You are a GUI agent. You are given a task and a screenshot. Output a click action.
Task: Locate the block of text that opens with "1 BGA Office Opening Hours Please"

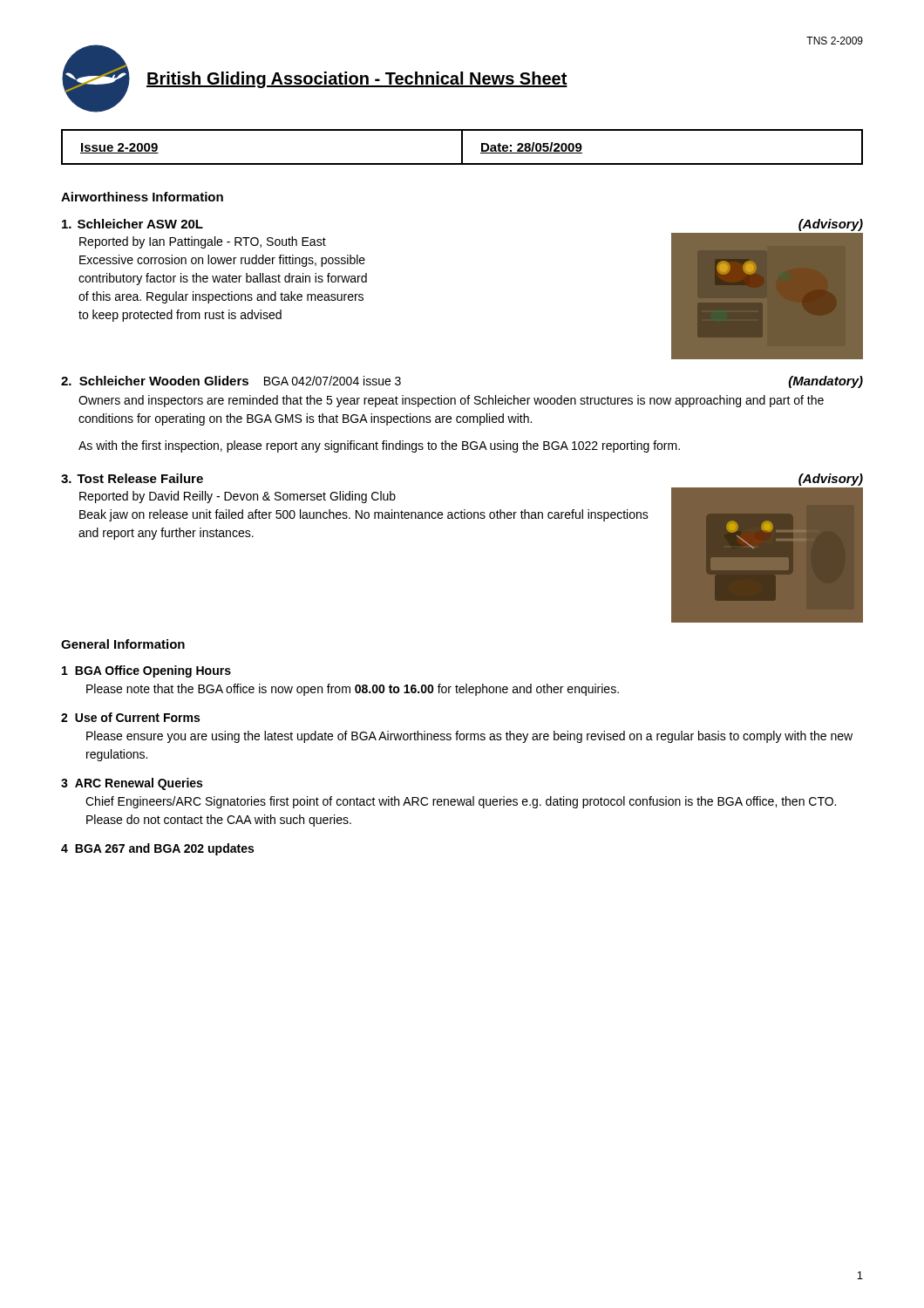click(462, 681)
